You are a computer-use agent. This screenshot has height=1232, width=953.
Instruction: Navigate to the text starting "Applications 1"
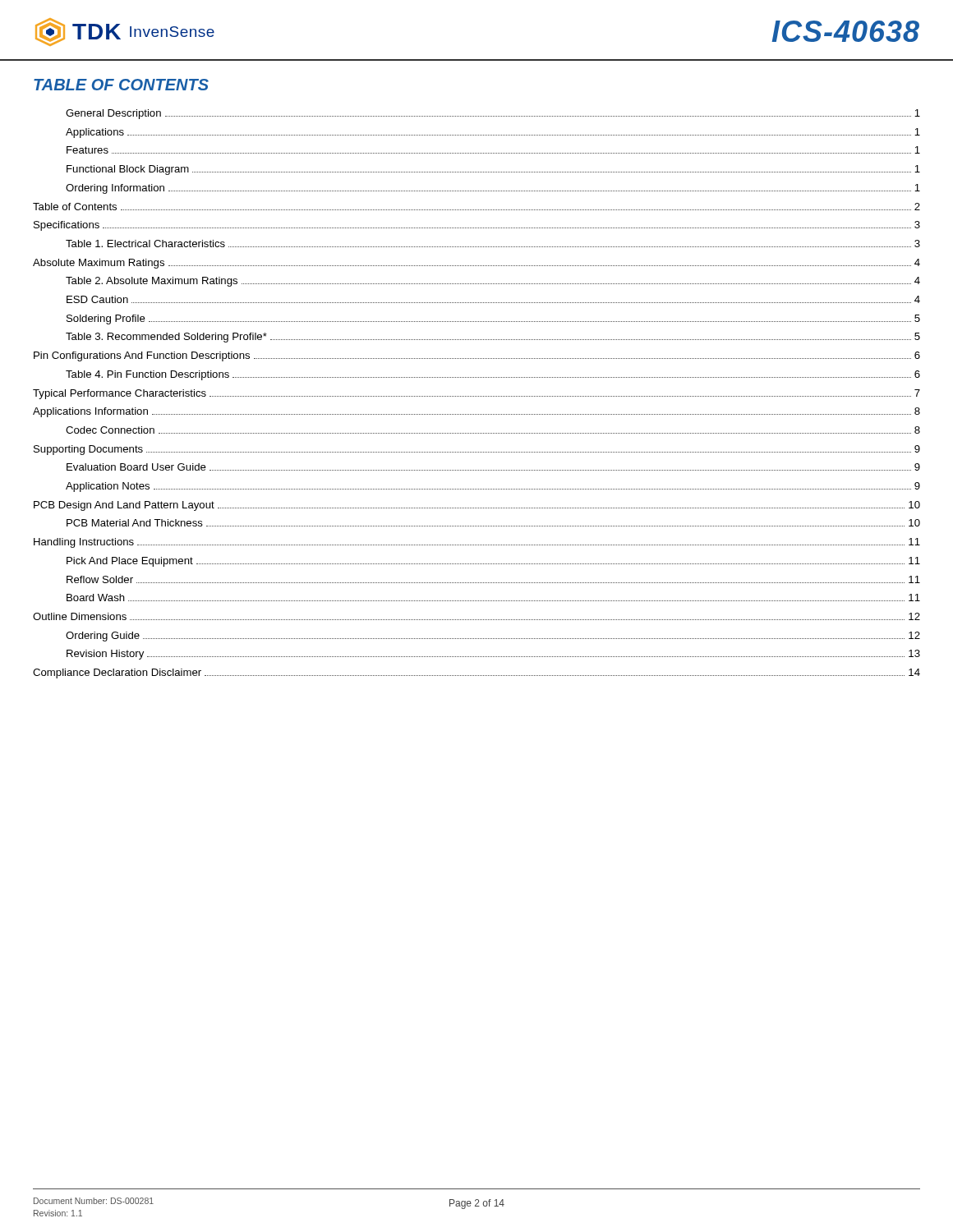(x=493, y=132)
